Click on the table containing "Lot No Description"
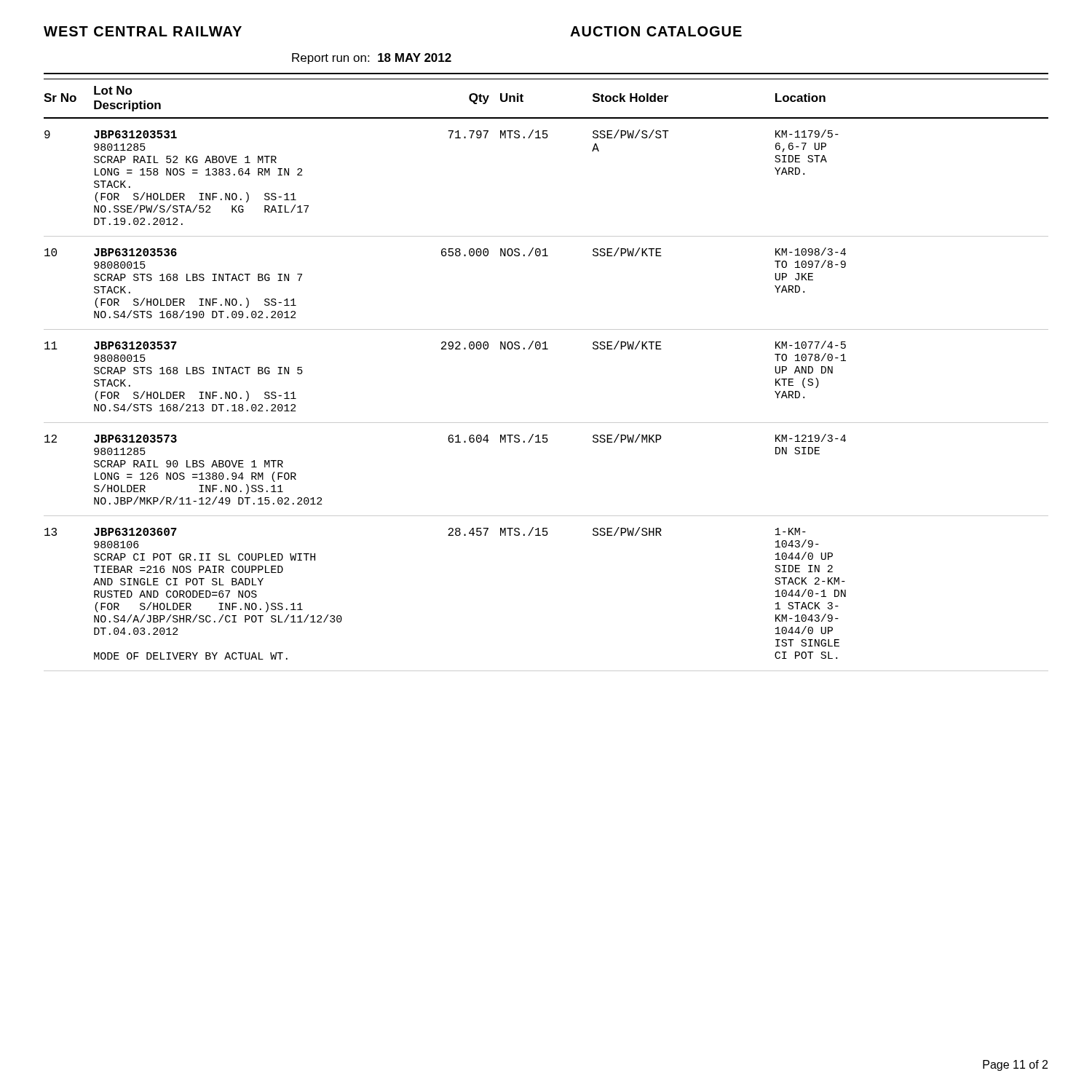 tap(546, 375)
